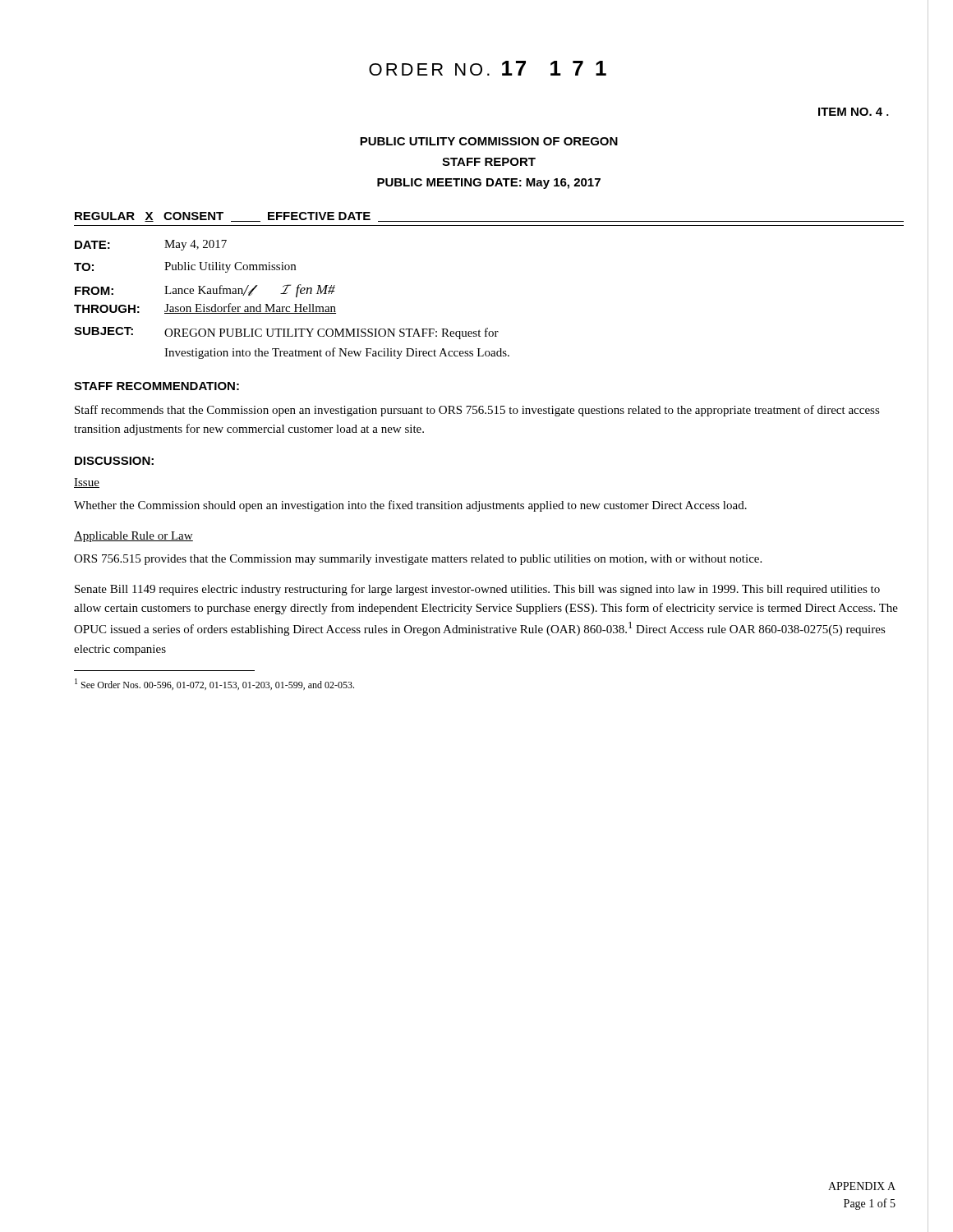Find the footnote that reads "1 See Order Nos. 00-596, 01-072, 01-153, 01-203,"
Screen dimensions: 1232x953
[214, 684]
